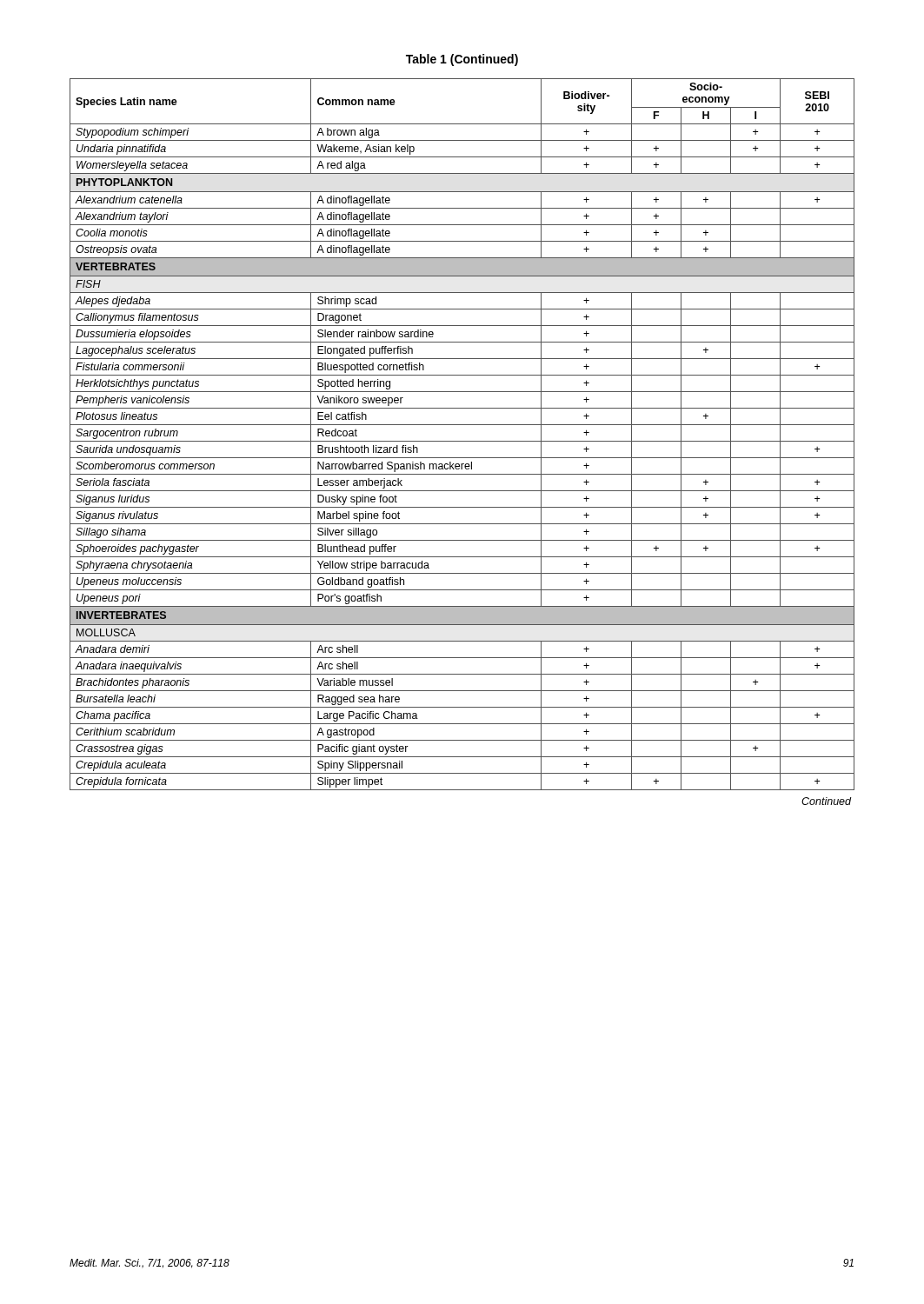This screenshot has width=924, height=1304.
Task: Navigate to the text block starting "Table 1 (Continued)"
Action: pos(462,59)
